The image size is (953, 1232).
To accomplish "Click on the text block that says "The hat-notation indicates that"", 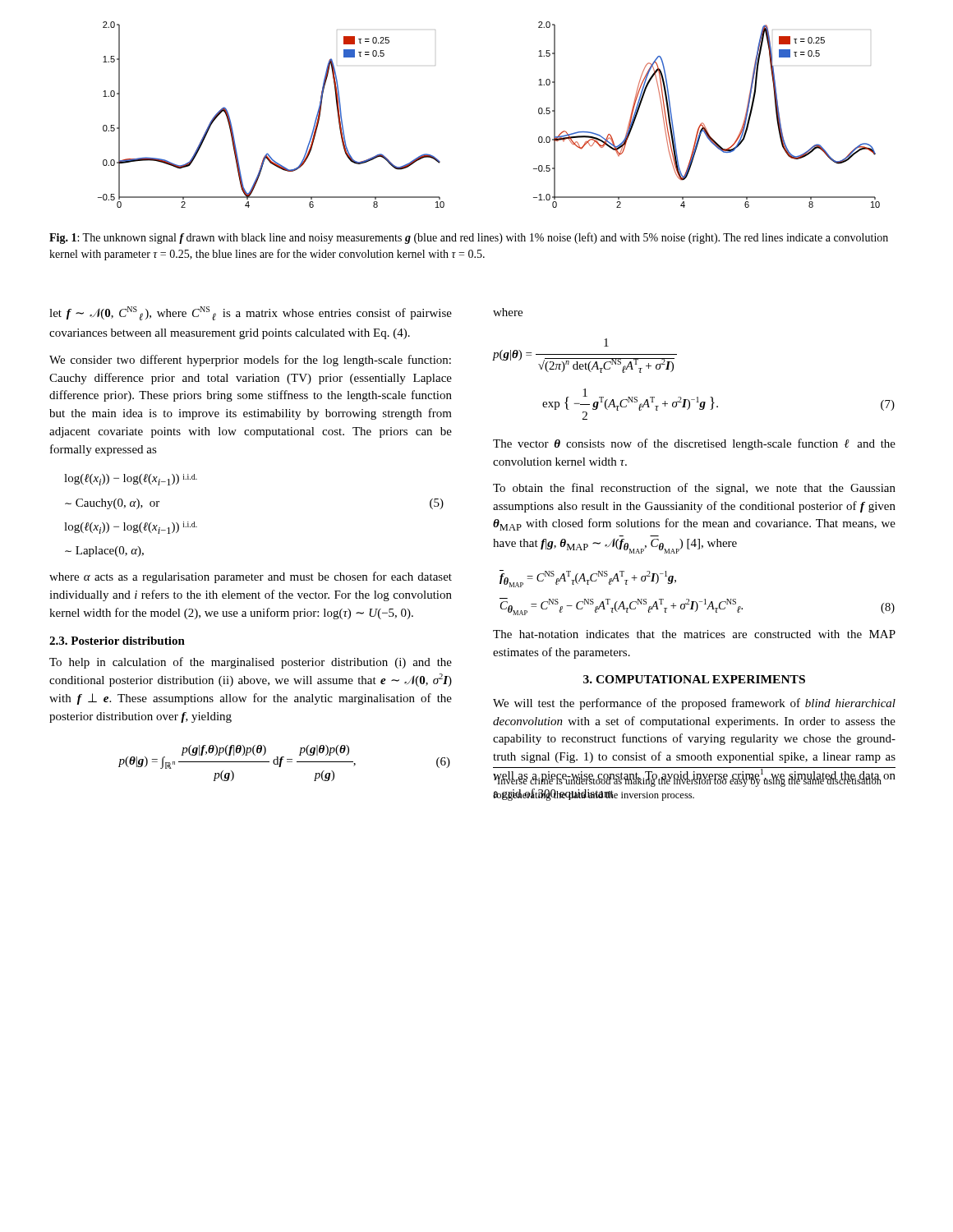I will (694, 643).
